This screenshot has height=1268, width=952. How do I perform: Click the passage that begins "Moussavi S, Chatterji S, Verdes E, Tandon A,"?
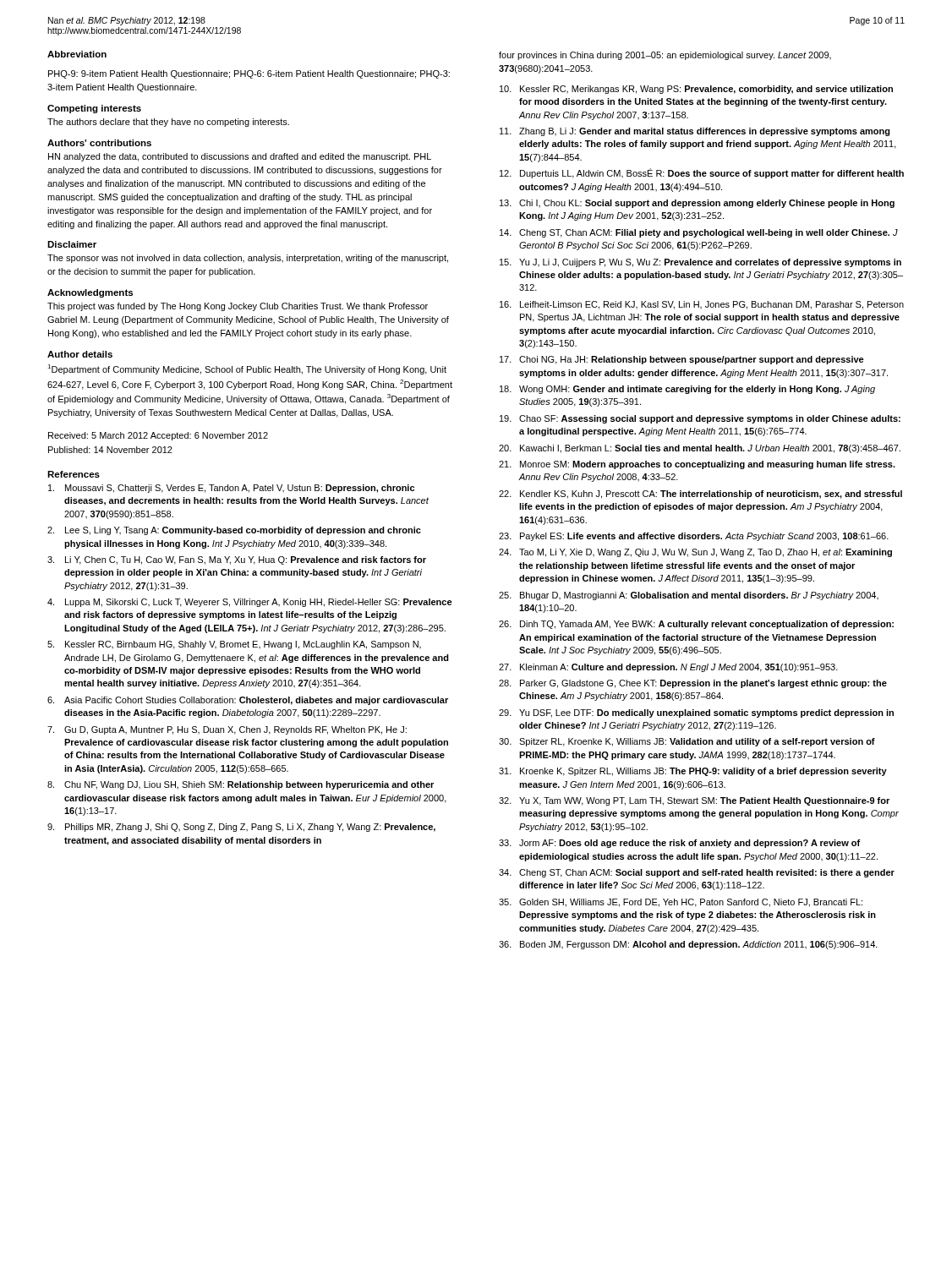(x=250, y=501)
